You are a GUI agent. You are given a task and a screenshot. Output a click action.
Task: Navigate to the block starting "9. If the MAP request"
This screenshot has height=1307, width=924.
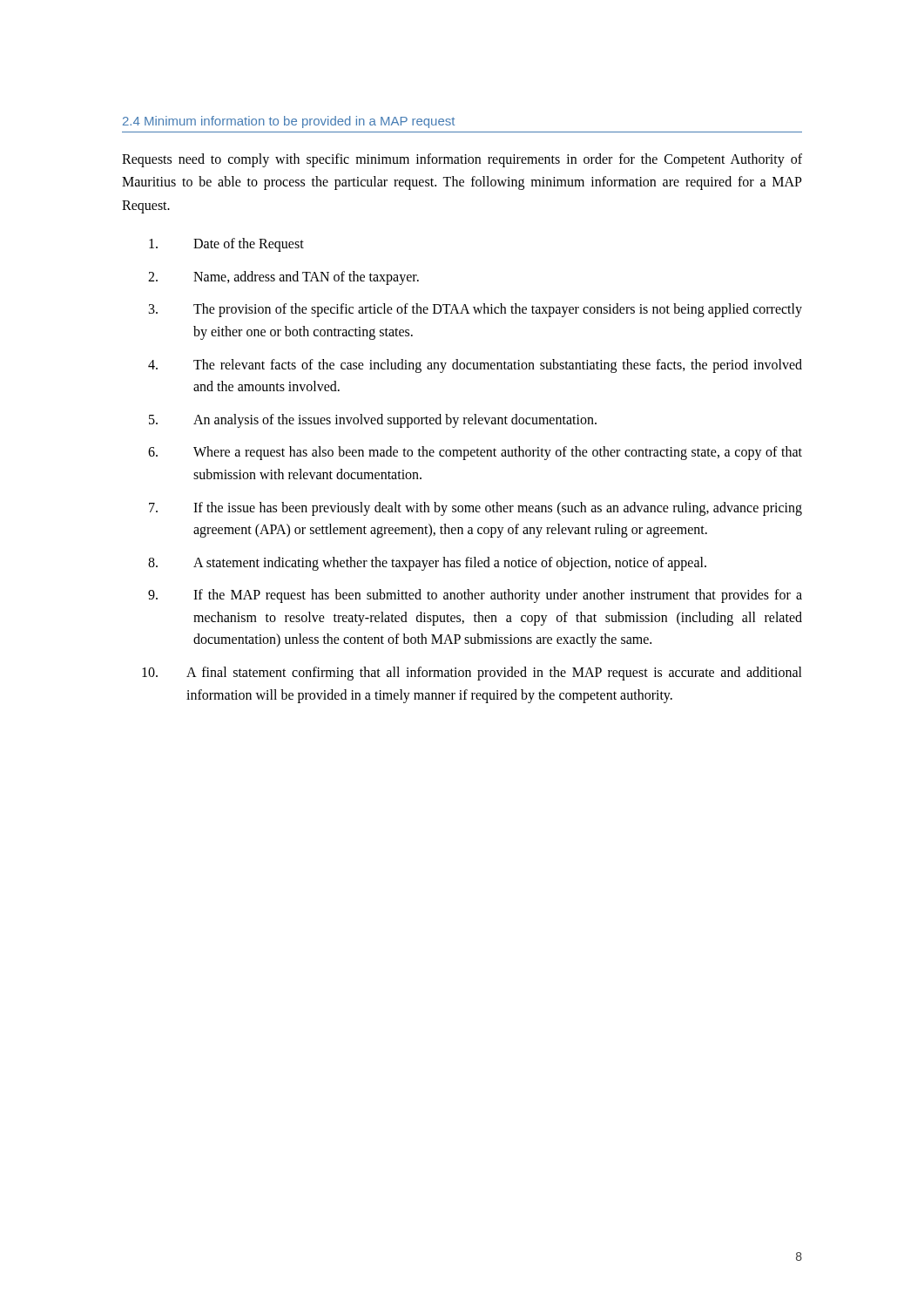coord(462,618)
